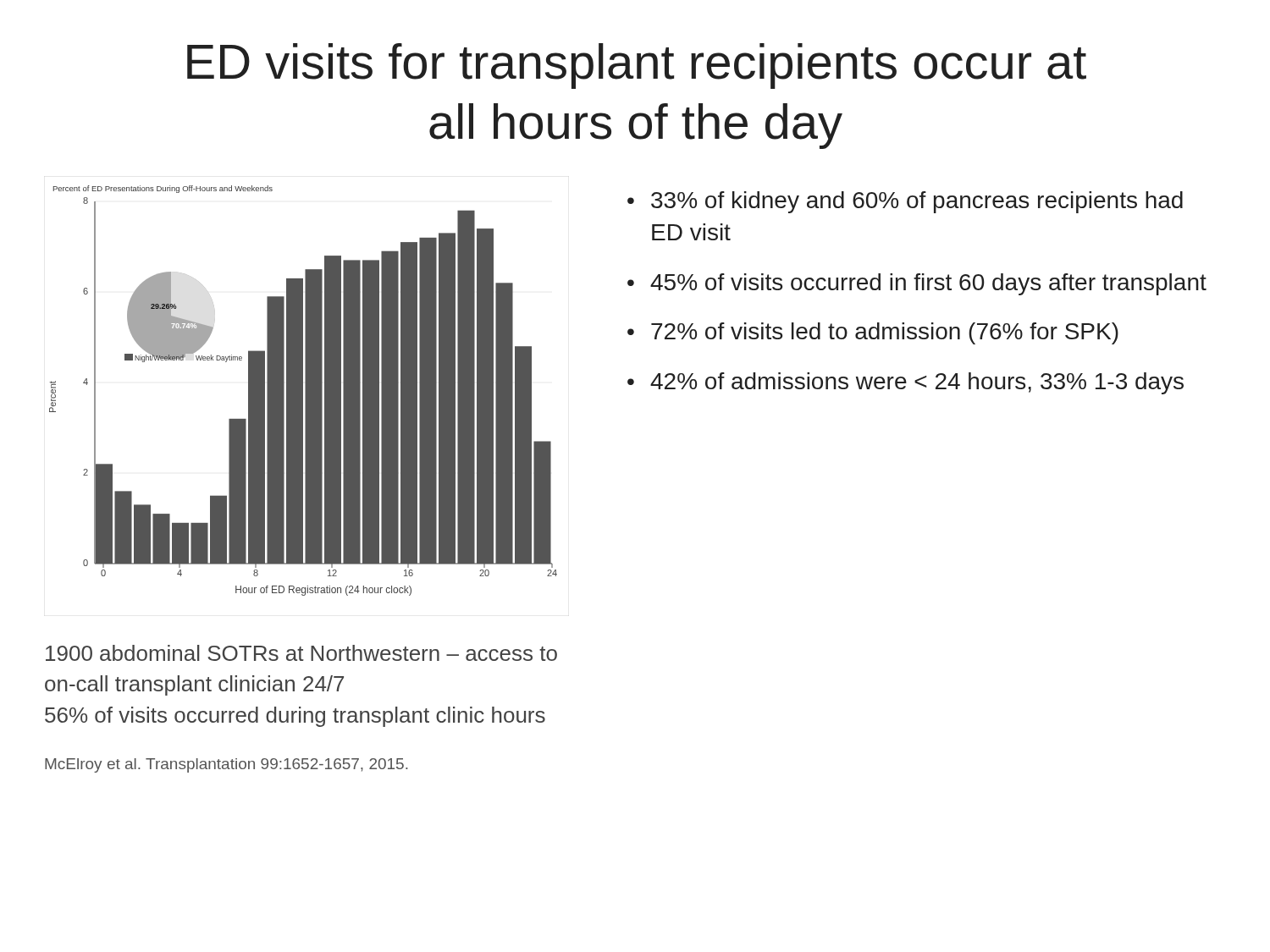Find the text block starting "33% of kidney and 60% of pancreas"
This screenshot has width=1270, height=952.
pyautogui.click(x=923, y=291)
